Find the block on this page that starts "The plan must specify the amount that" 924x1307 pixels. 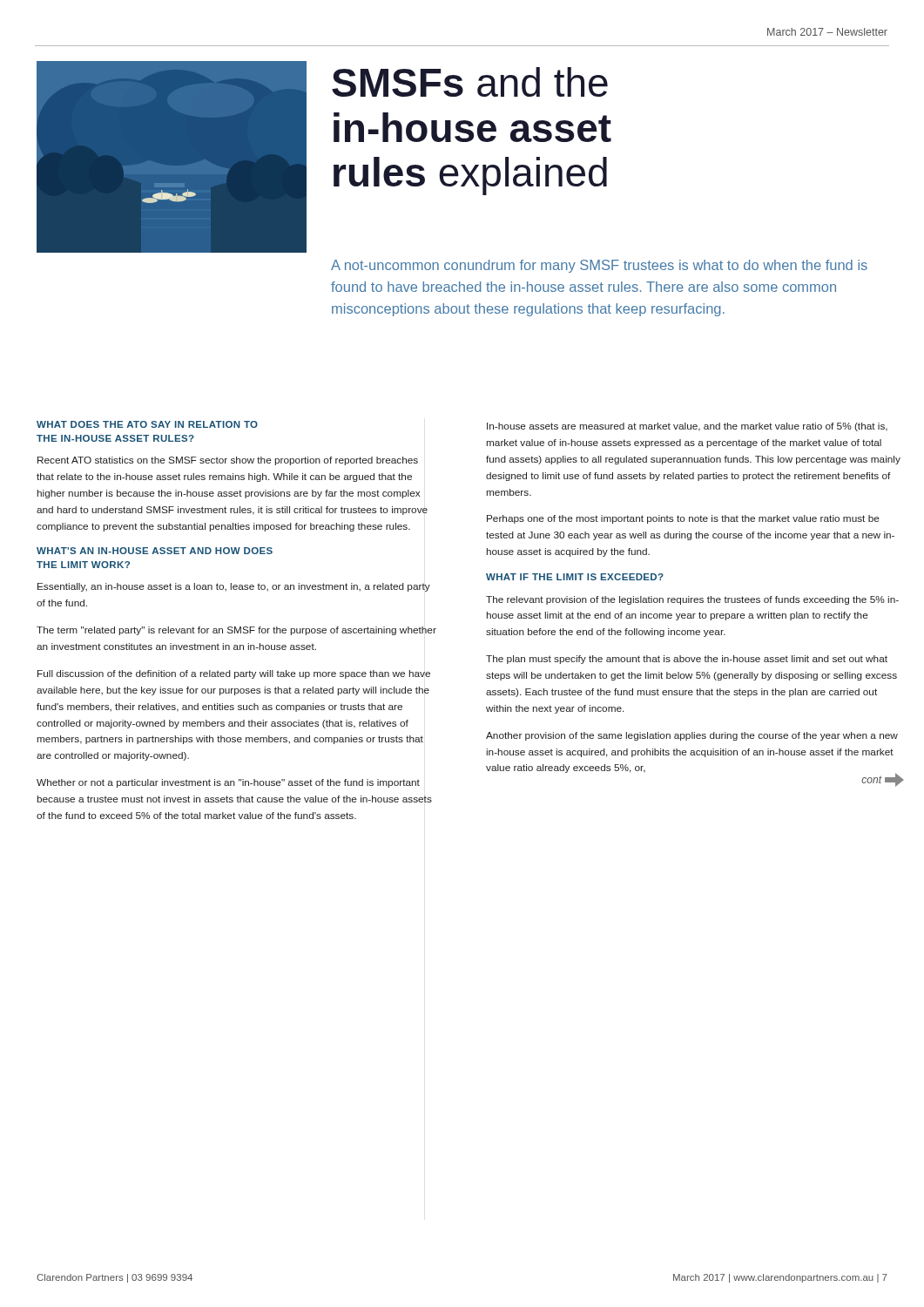pyautogui.click(x=695, y=684)
